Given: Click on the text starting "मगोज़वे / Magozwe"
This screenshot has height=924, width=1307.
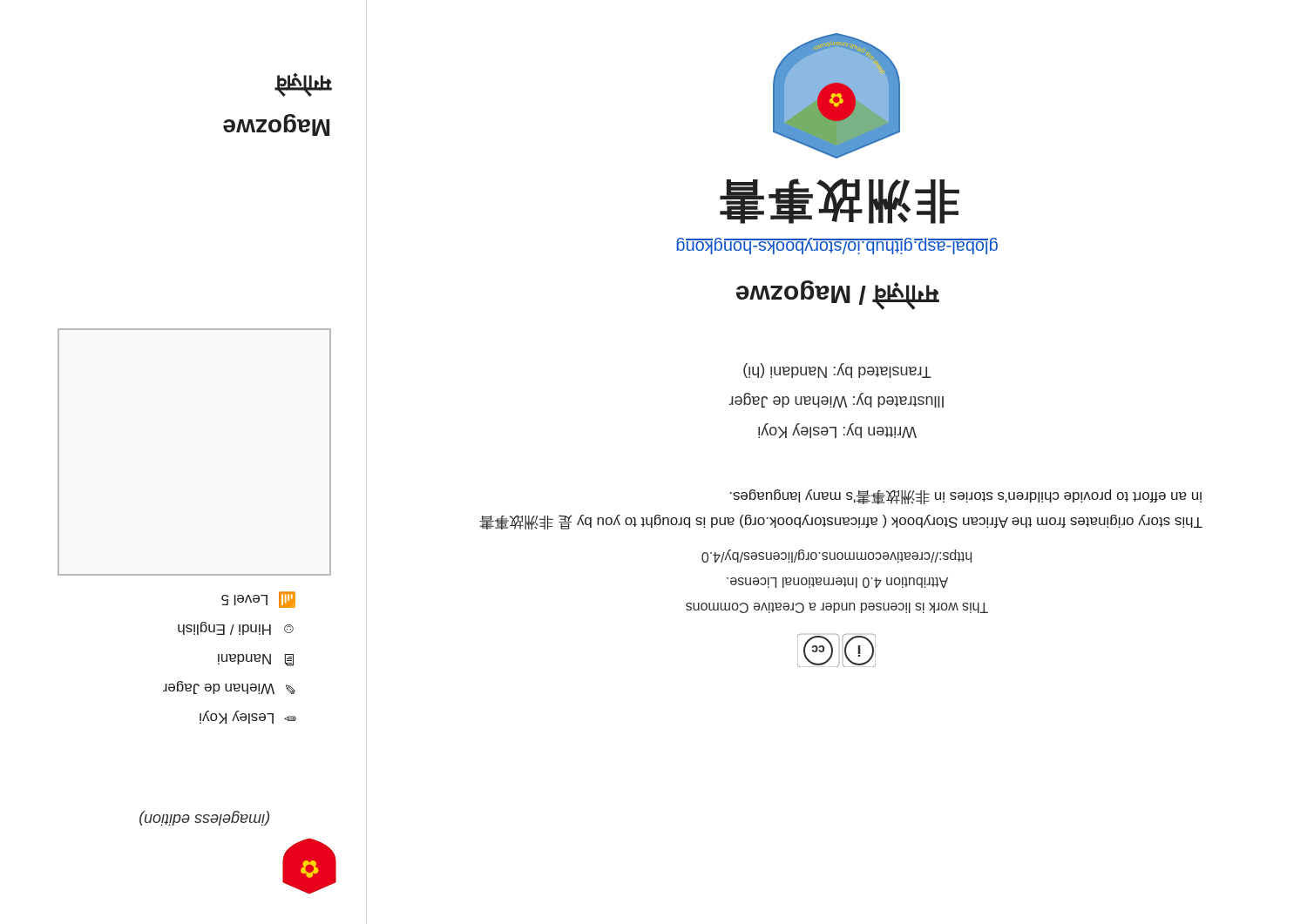Looking at the screenshot, I should pos(837,295).
